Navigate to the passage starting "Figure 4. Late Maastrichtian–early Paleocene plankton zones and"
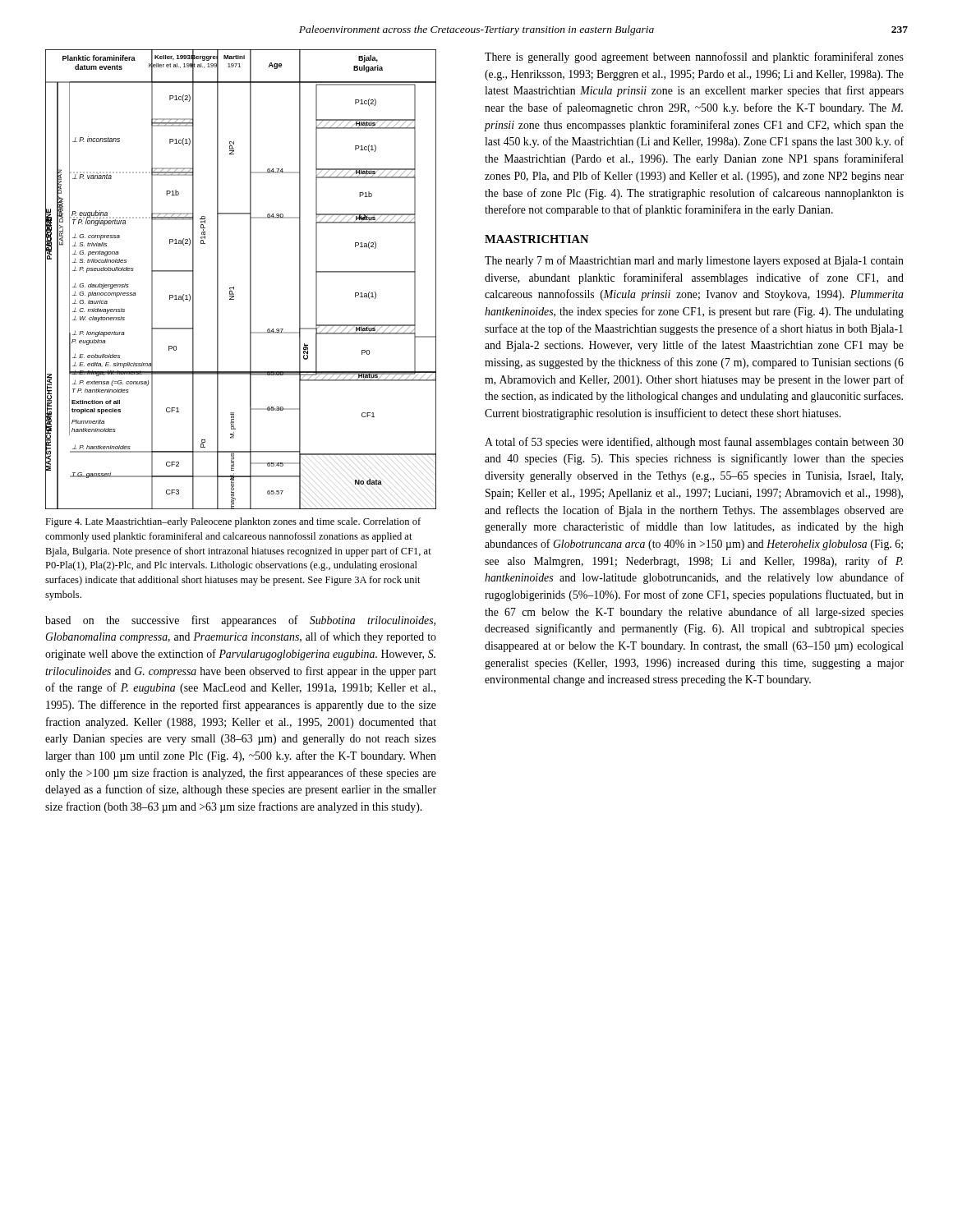This screenshot has height=1232, width=953. click(238, 558)
